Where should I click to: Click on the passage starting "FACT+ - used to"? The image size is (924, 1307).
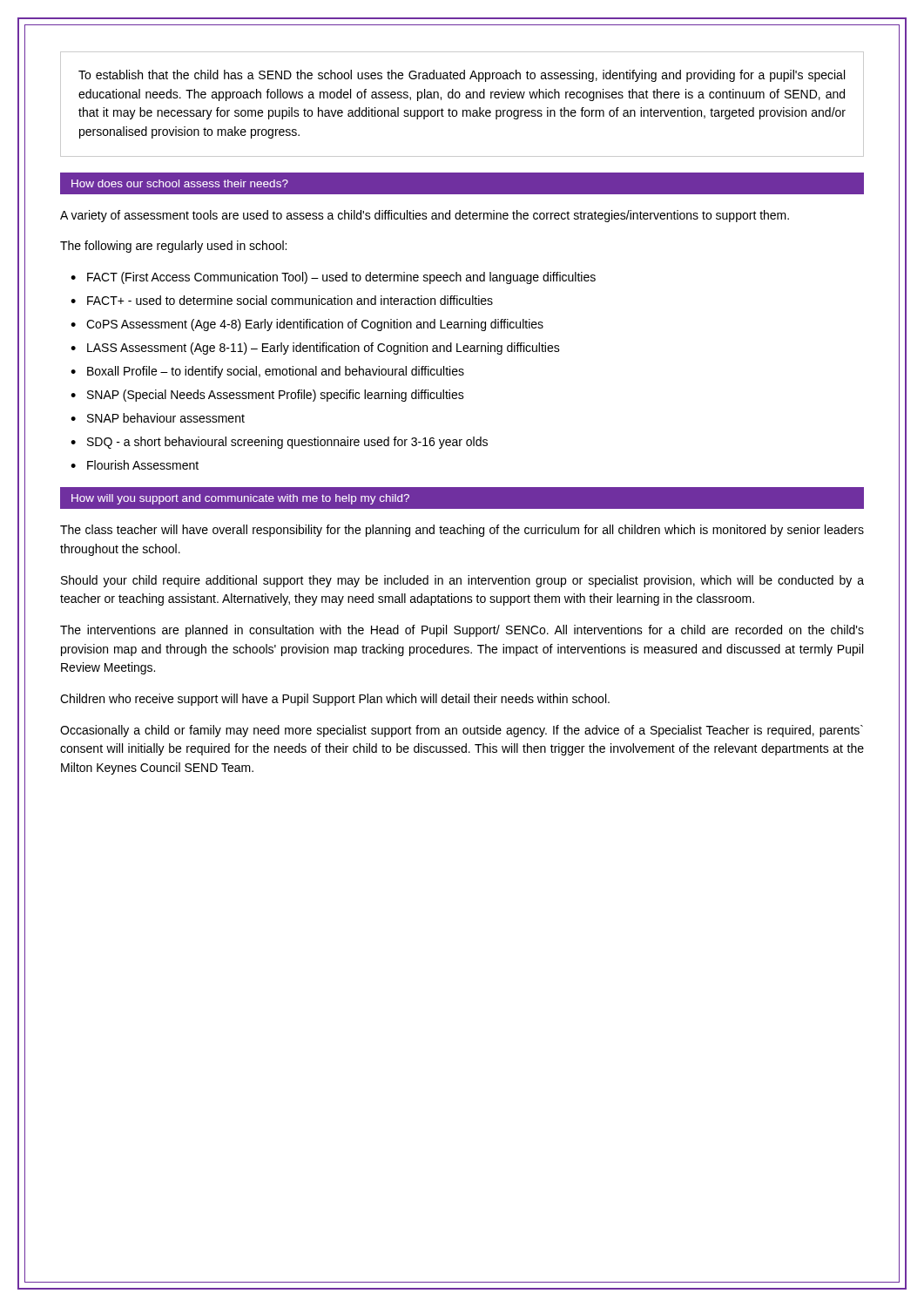(290, 301)
